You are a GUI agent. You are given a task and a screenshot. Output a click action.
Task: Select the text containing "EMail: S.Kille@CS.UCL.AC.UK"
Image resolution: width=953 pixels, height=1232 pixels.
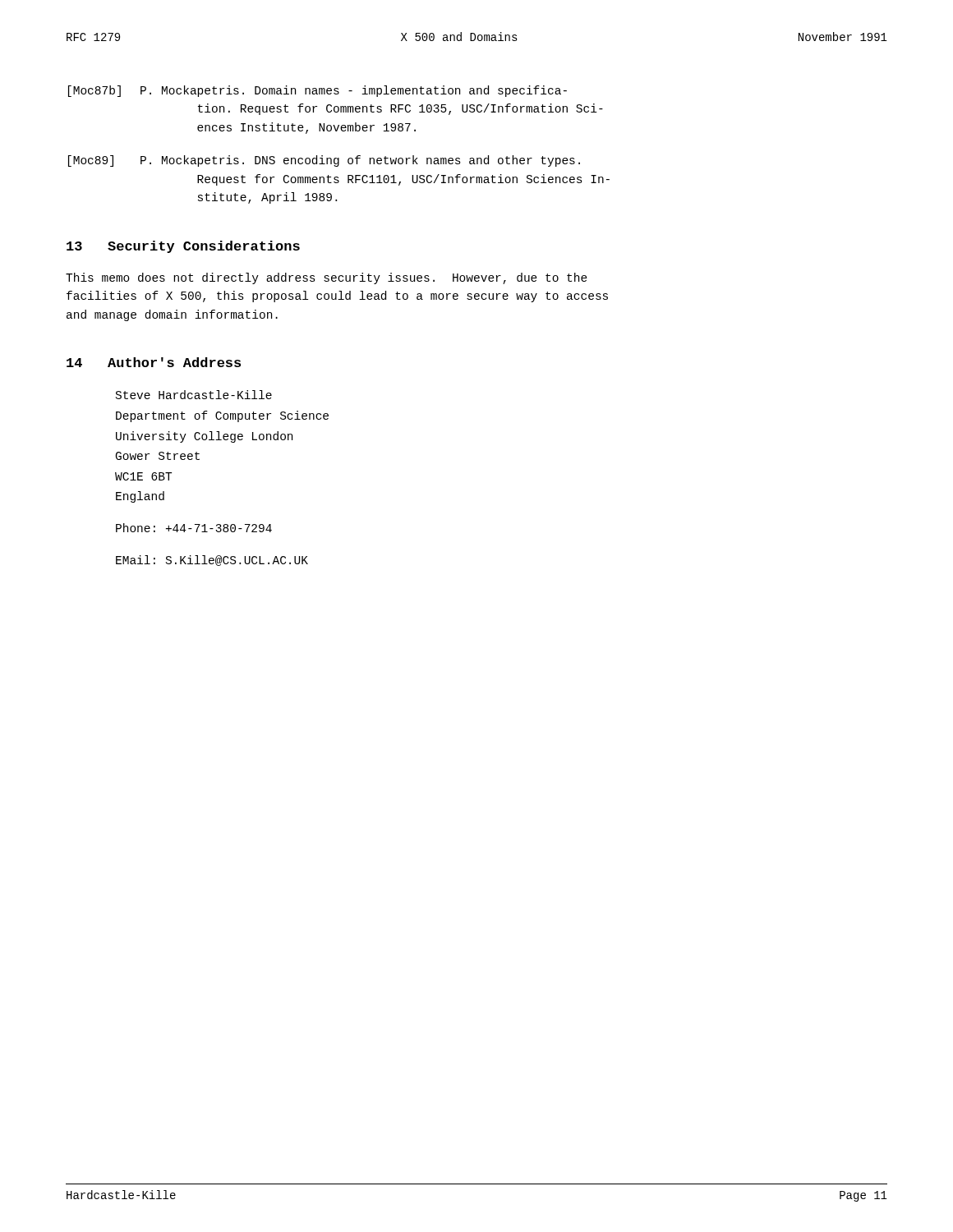coord(212,561)
